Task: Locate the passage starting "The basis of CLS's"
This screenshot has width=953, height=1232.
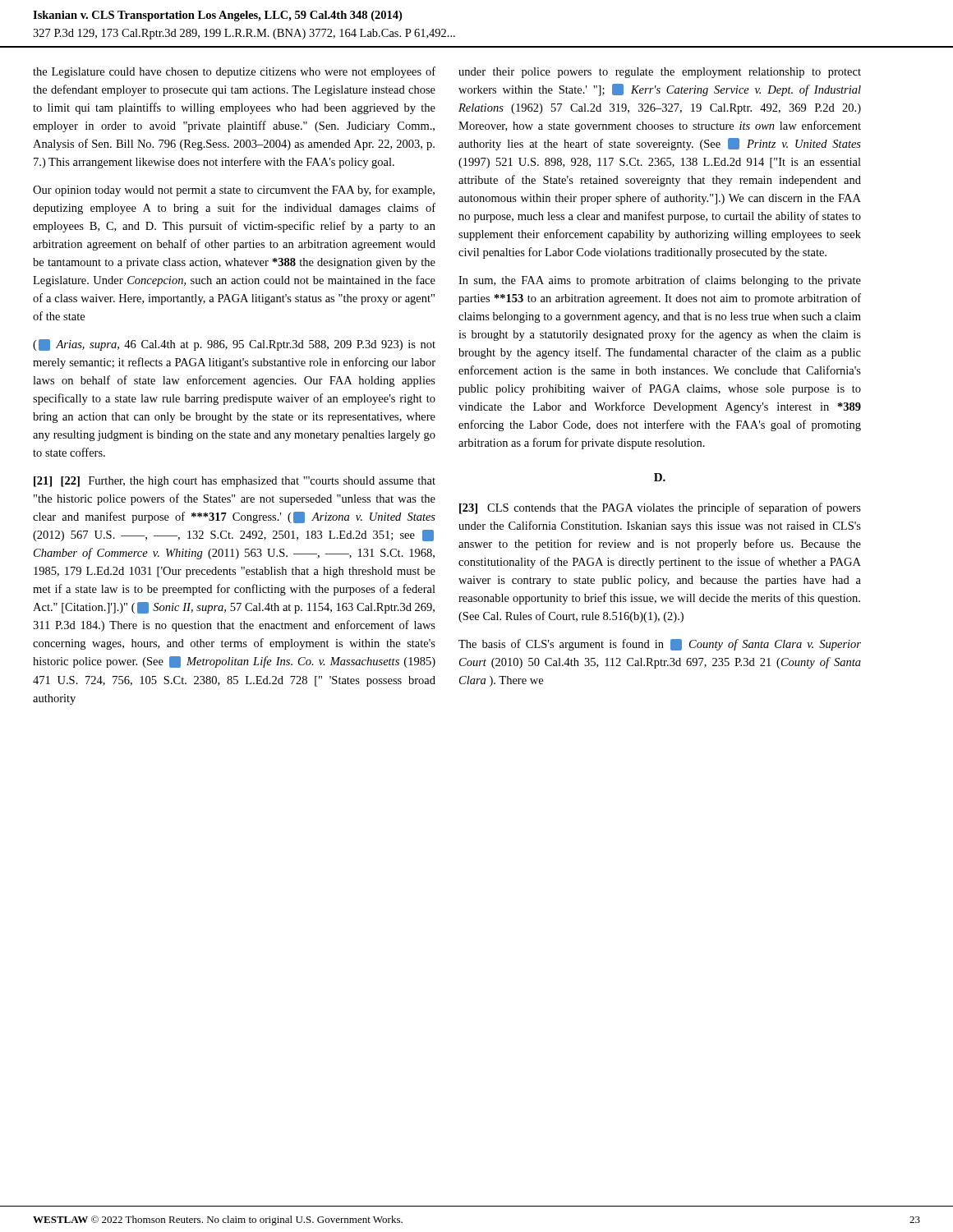Action: (x=660, y=662)
